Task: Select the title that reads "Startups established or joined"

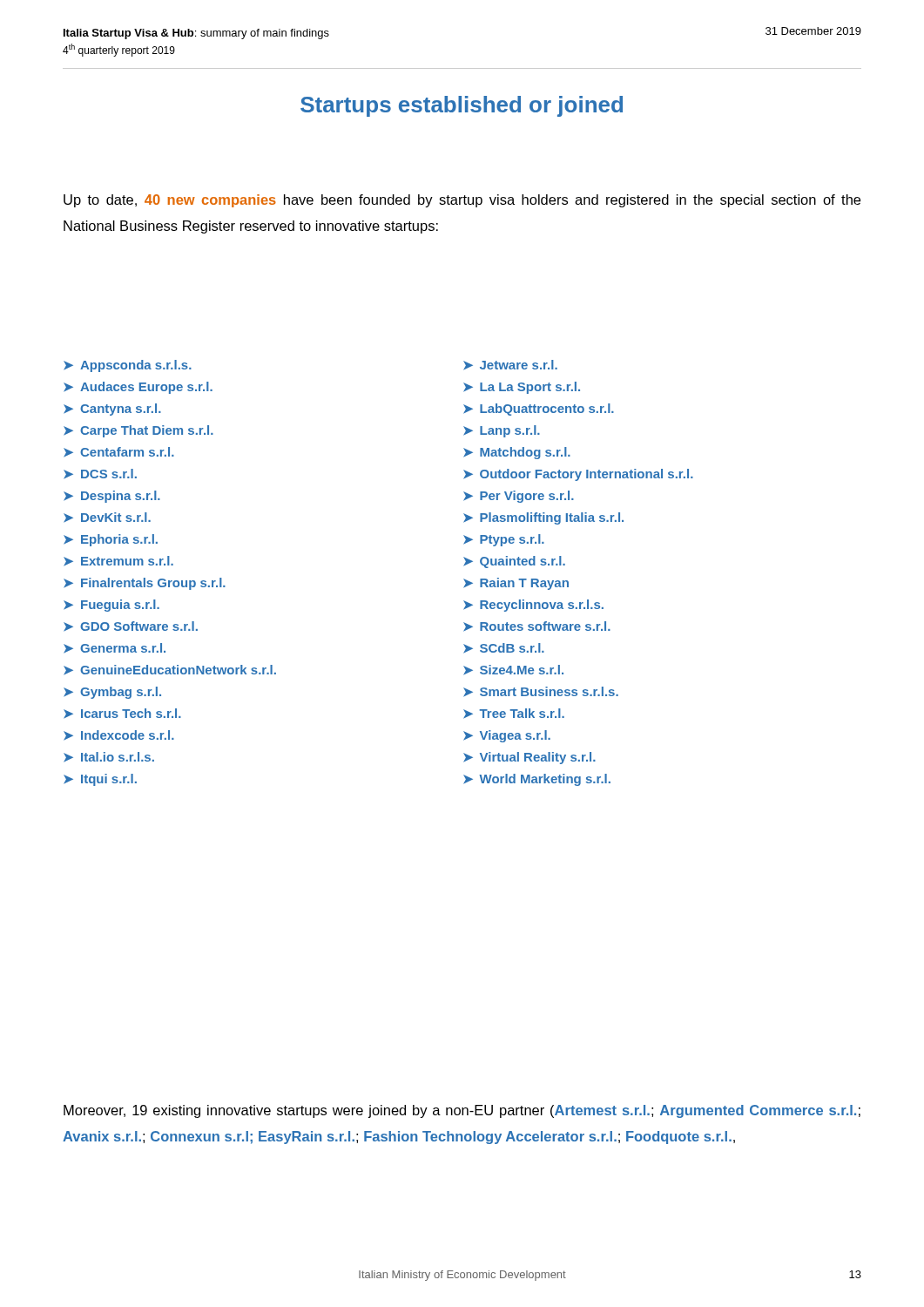Action: tap(462, 105)
